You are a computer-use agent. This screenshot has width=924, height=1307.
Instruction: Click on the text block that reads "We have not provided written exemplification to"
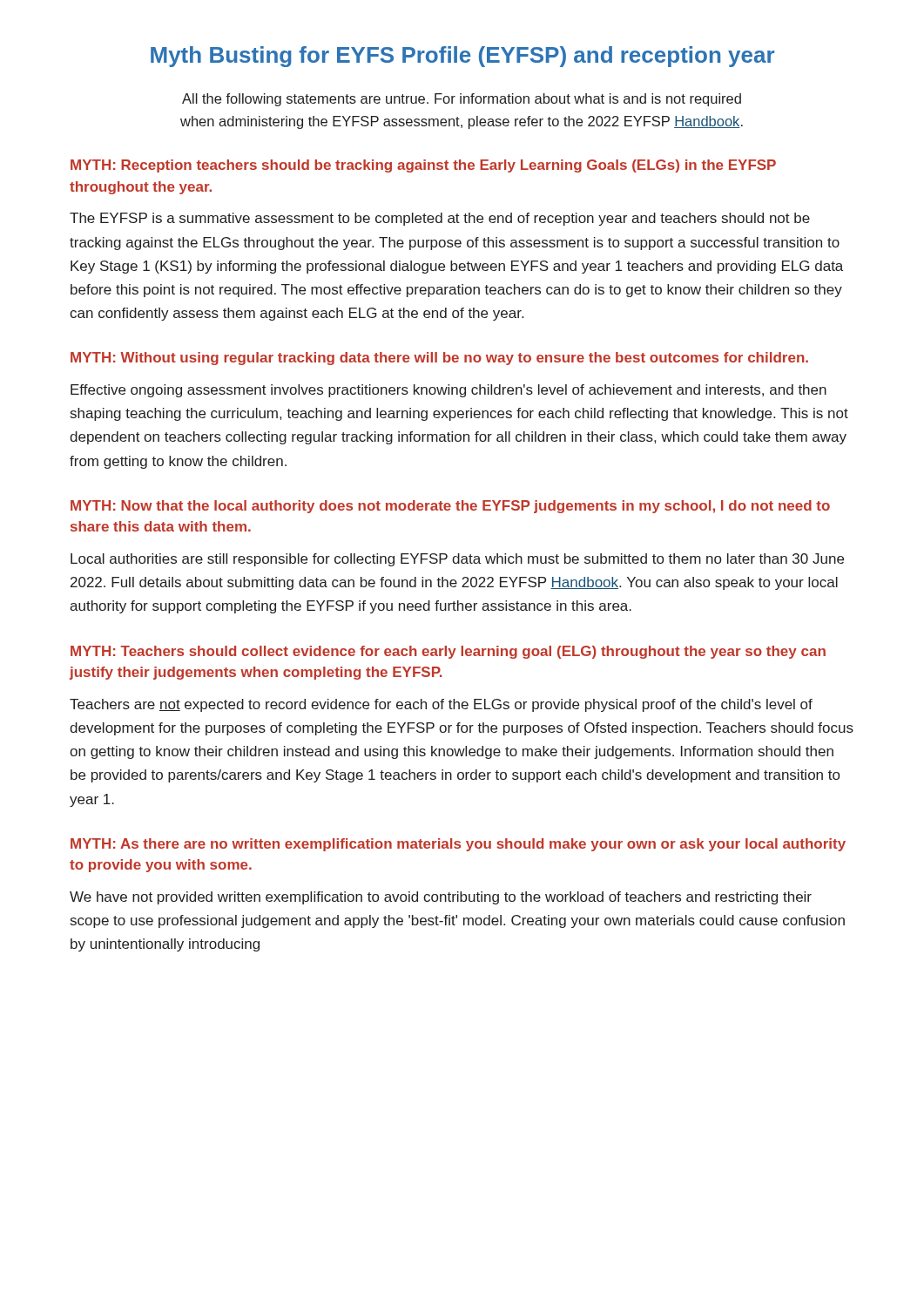point(458,921)
